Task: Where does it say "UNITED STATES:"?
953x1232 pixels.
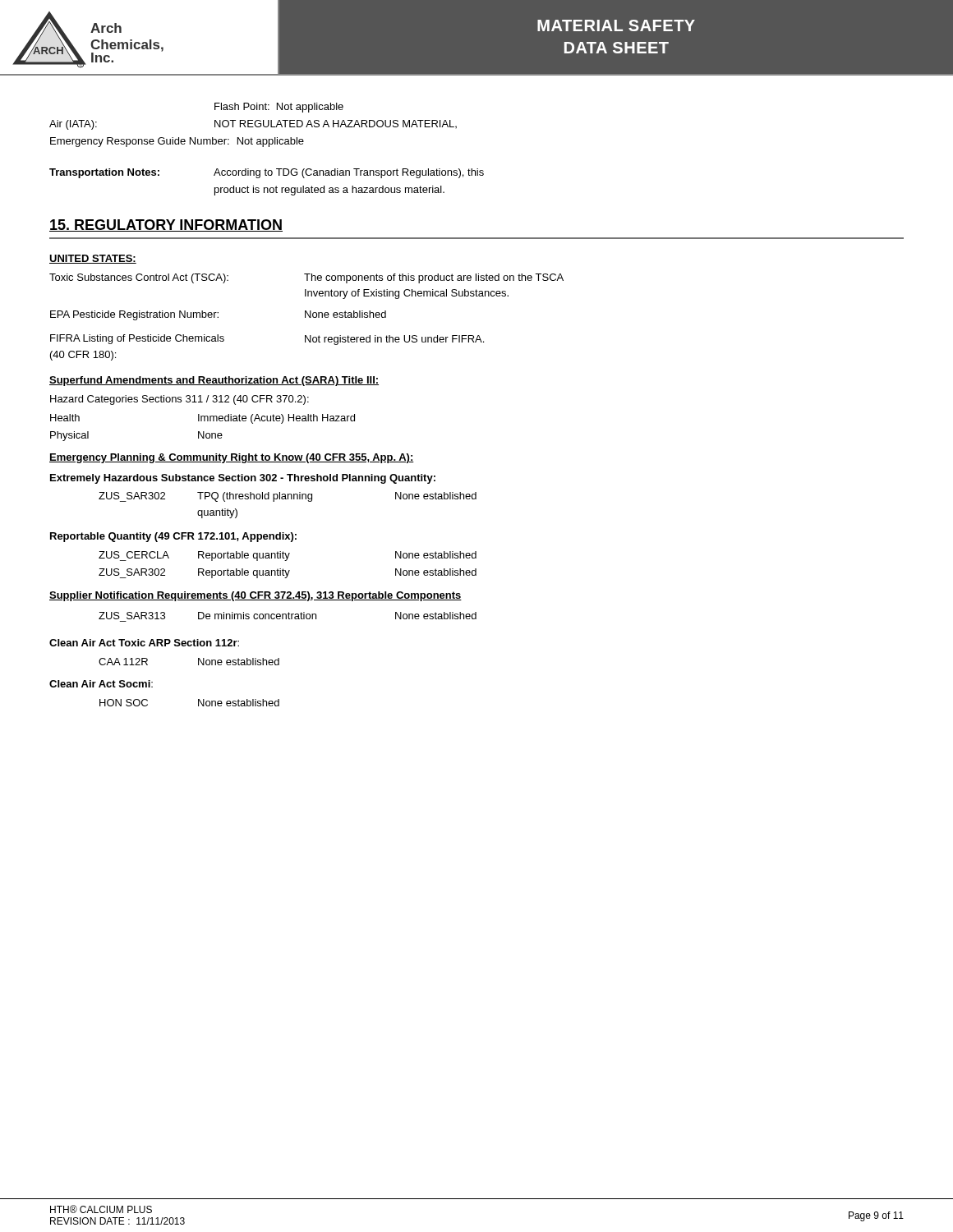Action: [93, 258]
